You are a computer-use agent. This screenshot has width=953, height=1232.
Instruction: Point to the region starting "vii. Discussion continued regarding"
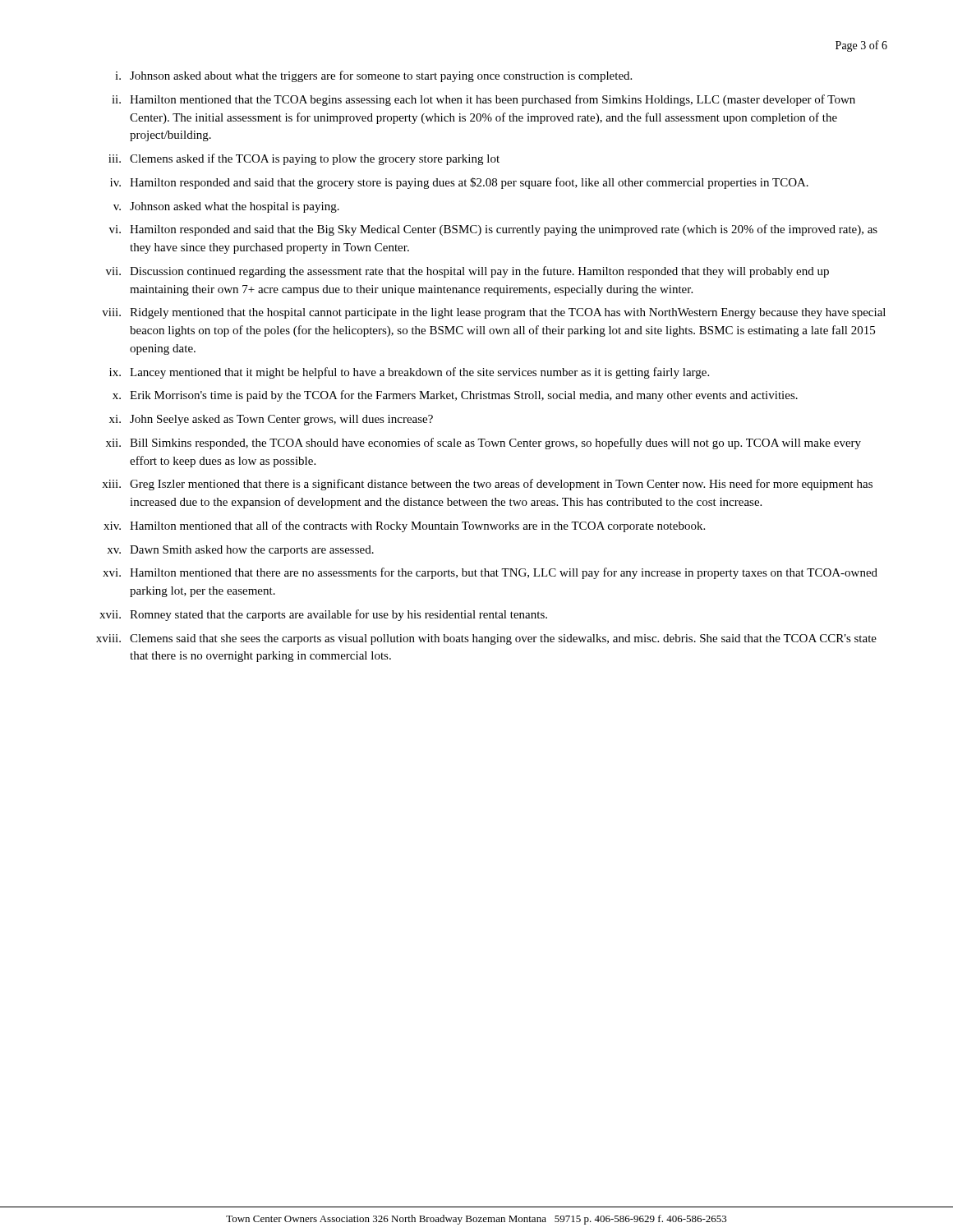476,281
